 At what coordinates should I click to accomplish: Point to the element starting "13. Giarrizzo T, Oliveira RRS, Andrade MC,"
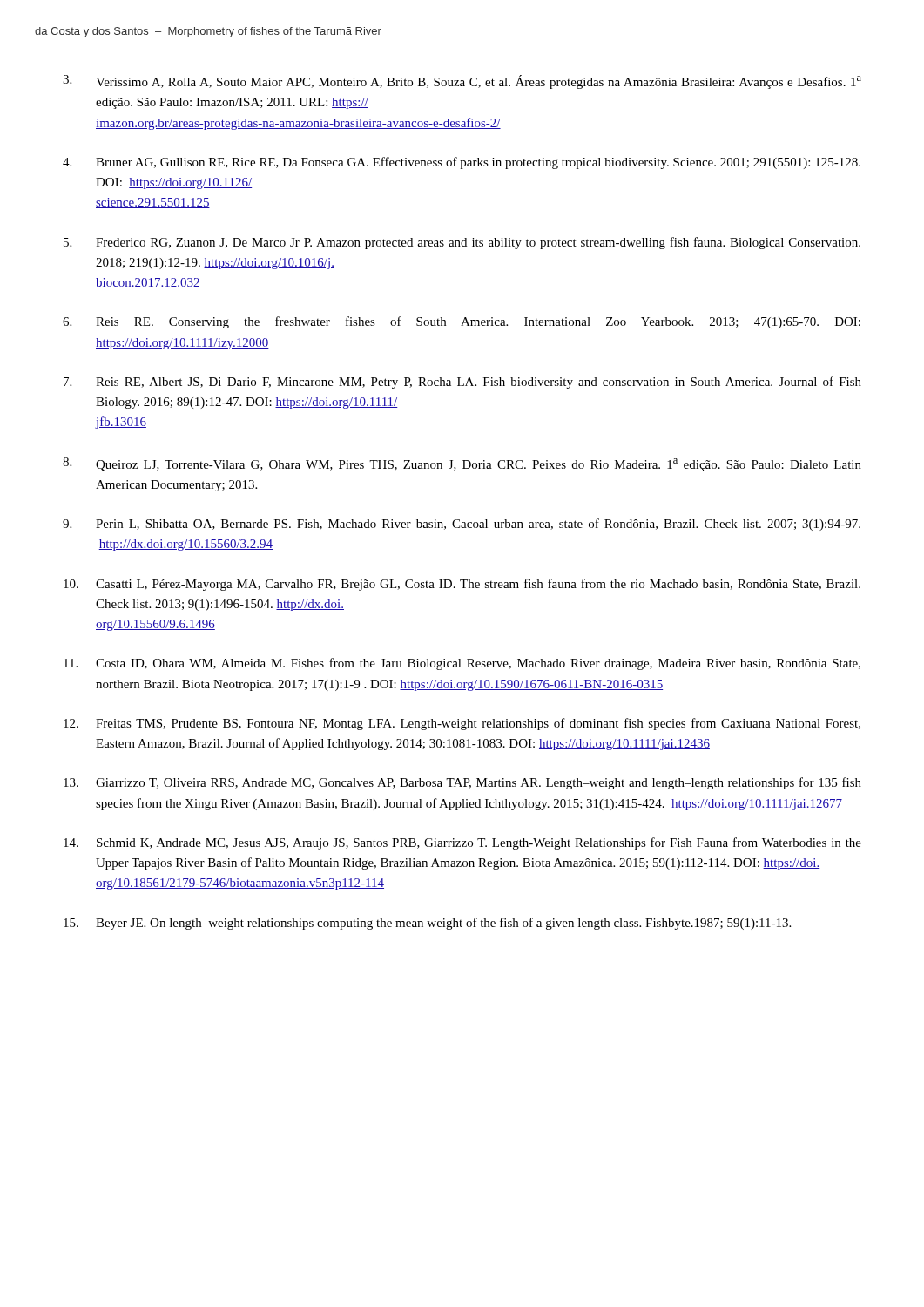(x=462, y=793)
